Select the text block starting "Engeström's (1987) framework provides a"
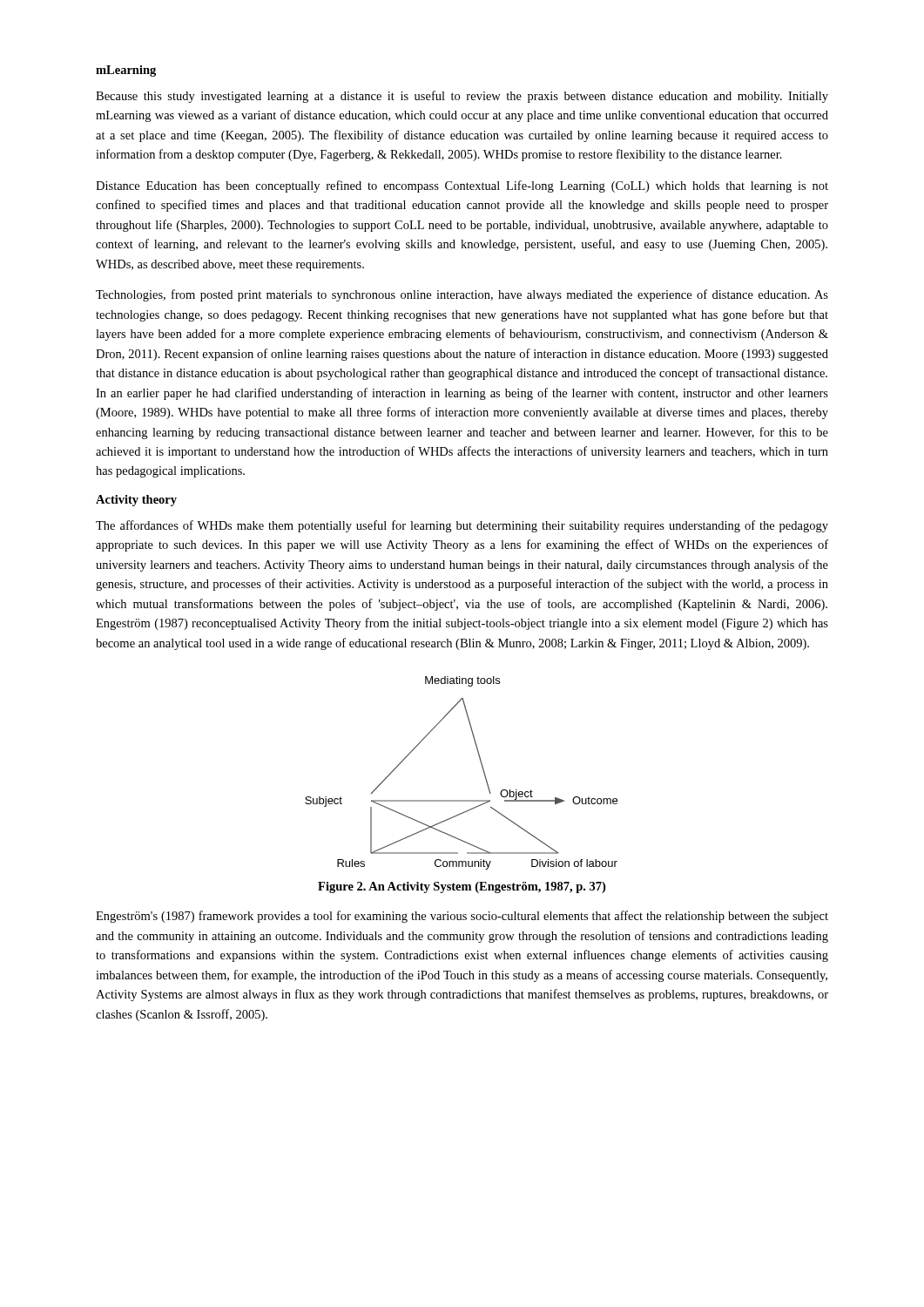The width and height of the screenshot is (924, 1307). [462, 965]
